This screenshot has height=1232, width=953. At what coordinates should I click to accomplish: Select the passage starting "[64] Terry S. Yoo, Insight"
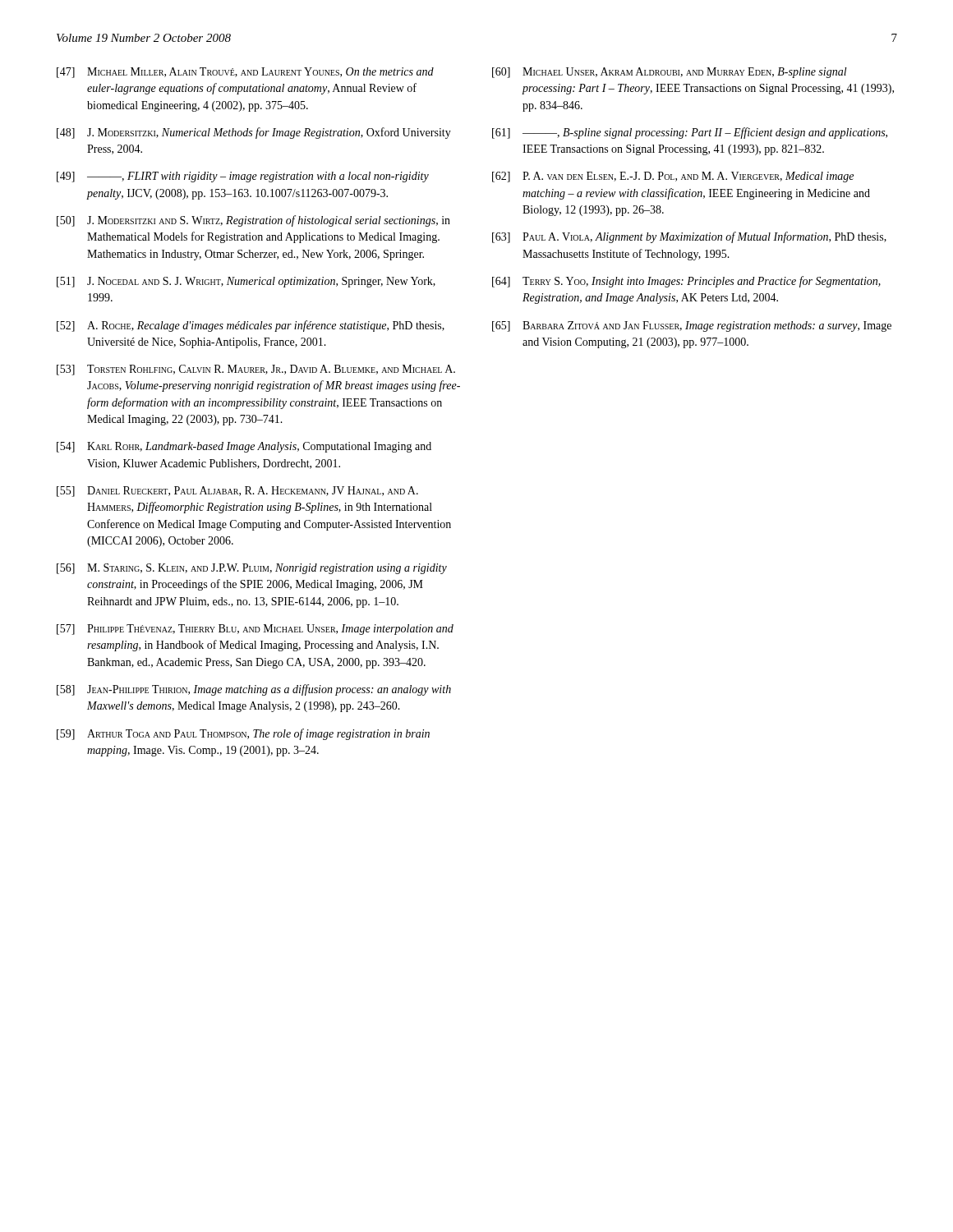[x=694, y=290]
